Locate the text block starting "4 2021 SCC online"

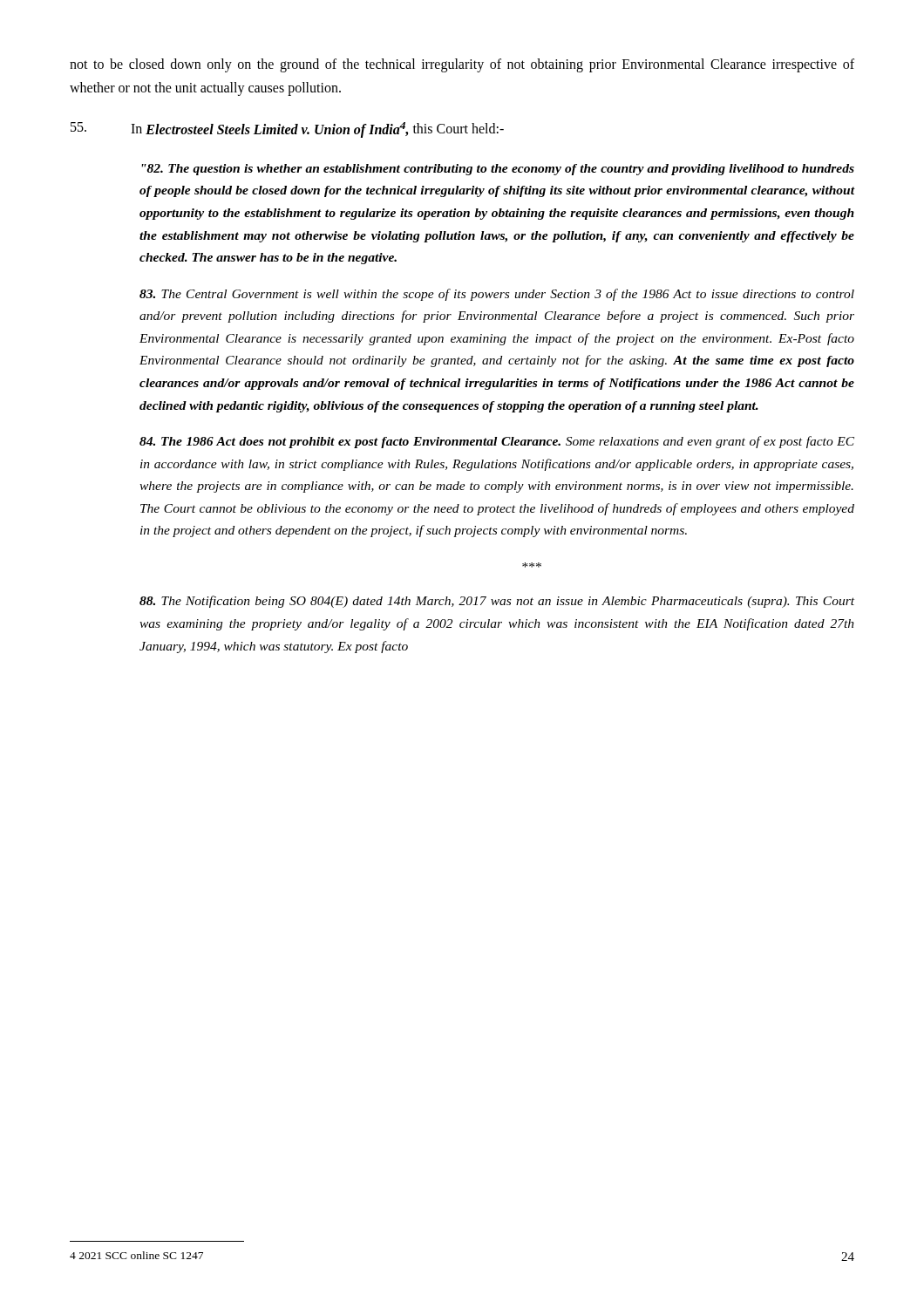(137, 1255)
